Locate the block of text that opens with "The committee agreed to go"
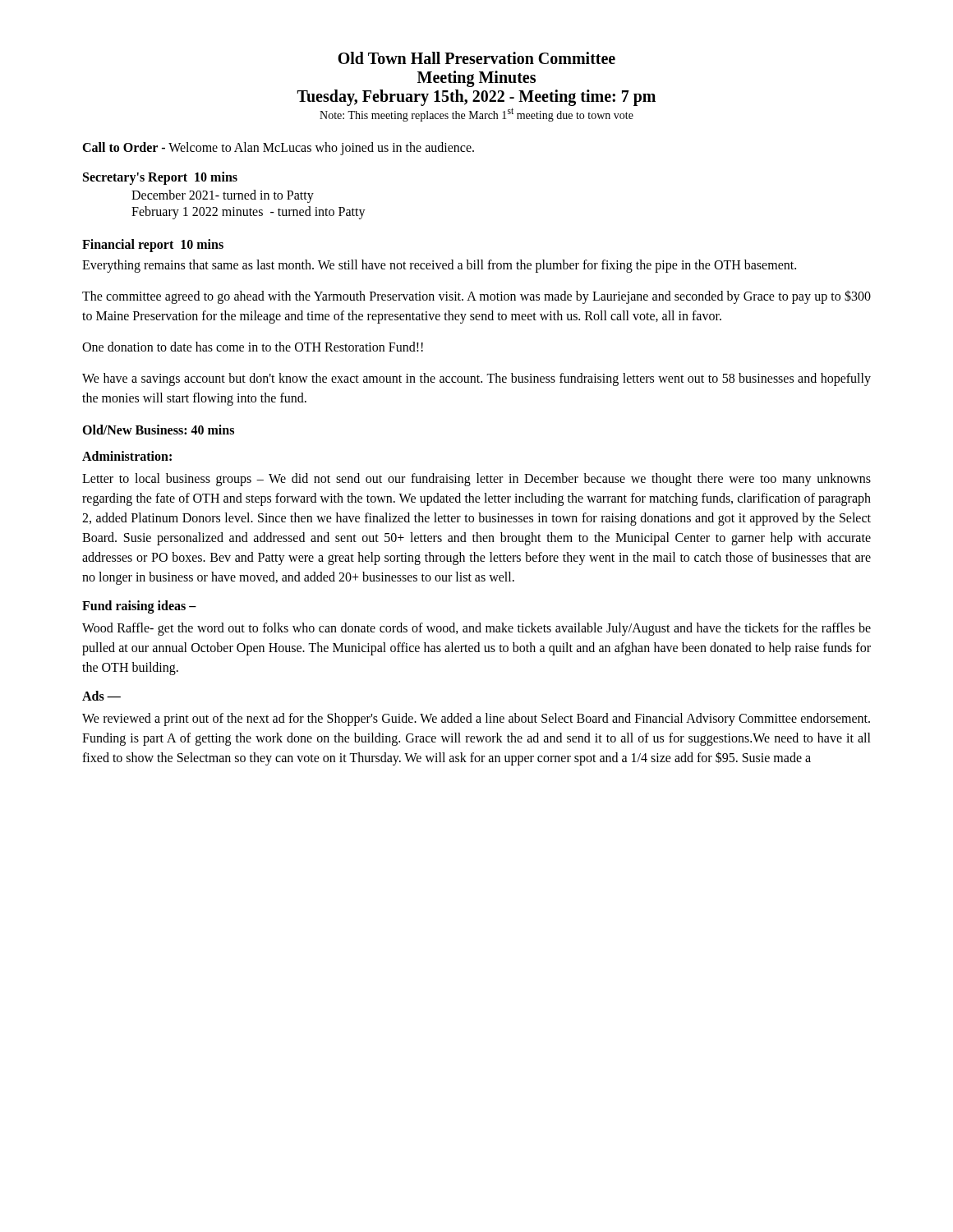The width and height of the screenshot is (953, 1232). pyautogui.click(x=476, y=306)
